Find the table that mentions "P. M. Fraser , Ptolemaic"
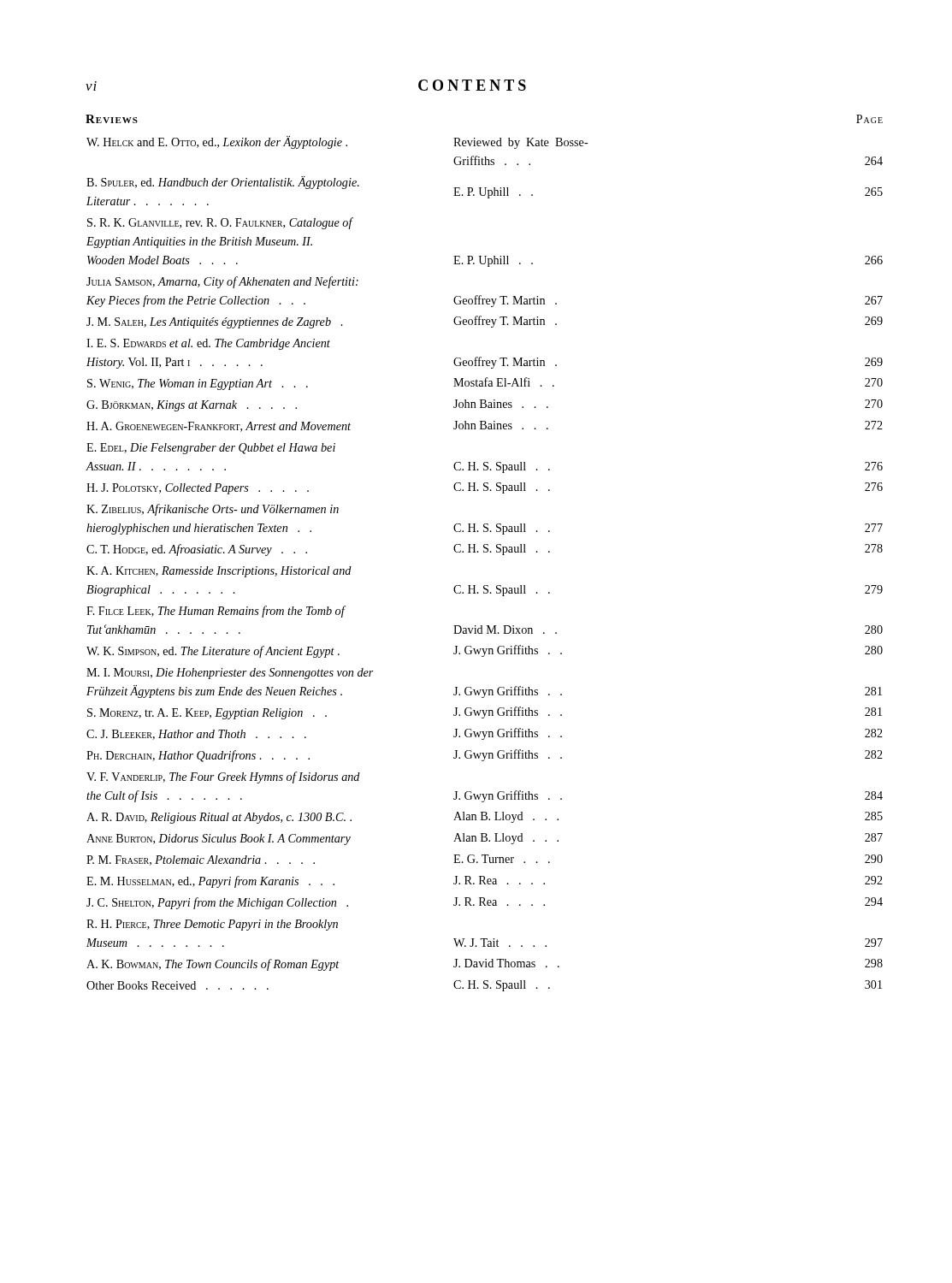 tap(485, 564)
